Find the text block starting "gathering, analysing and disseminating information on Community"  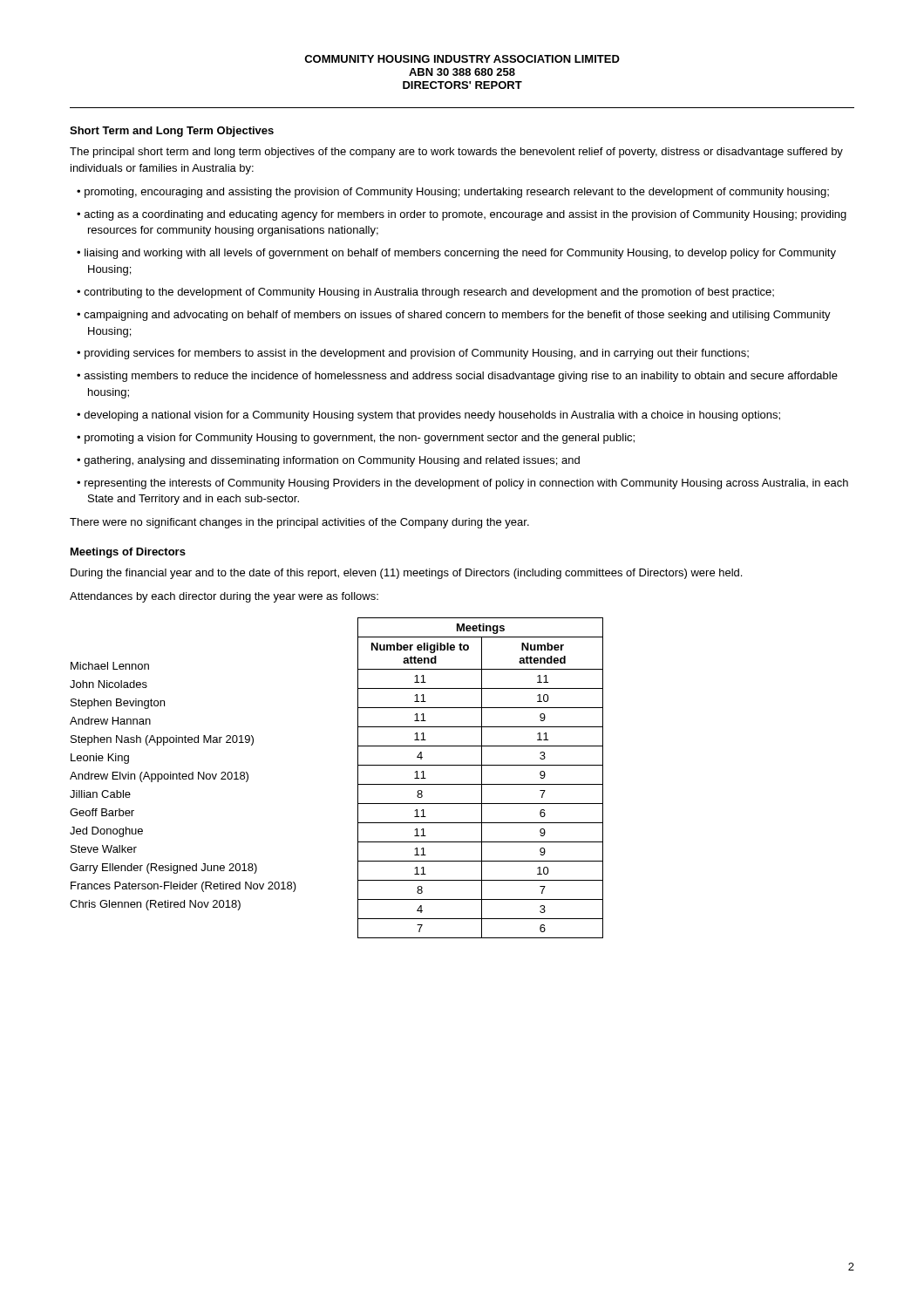332,460
